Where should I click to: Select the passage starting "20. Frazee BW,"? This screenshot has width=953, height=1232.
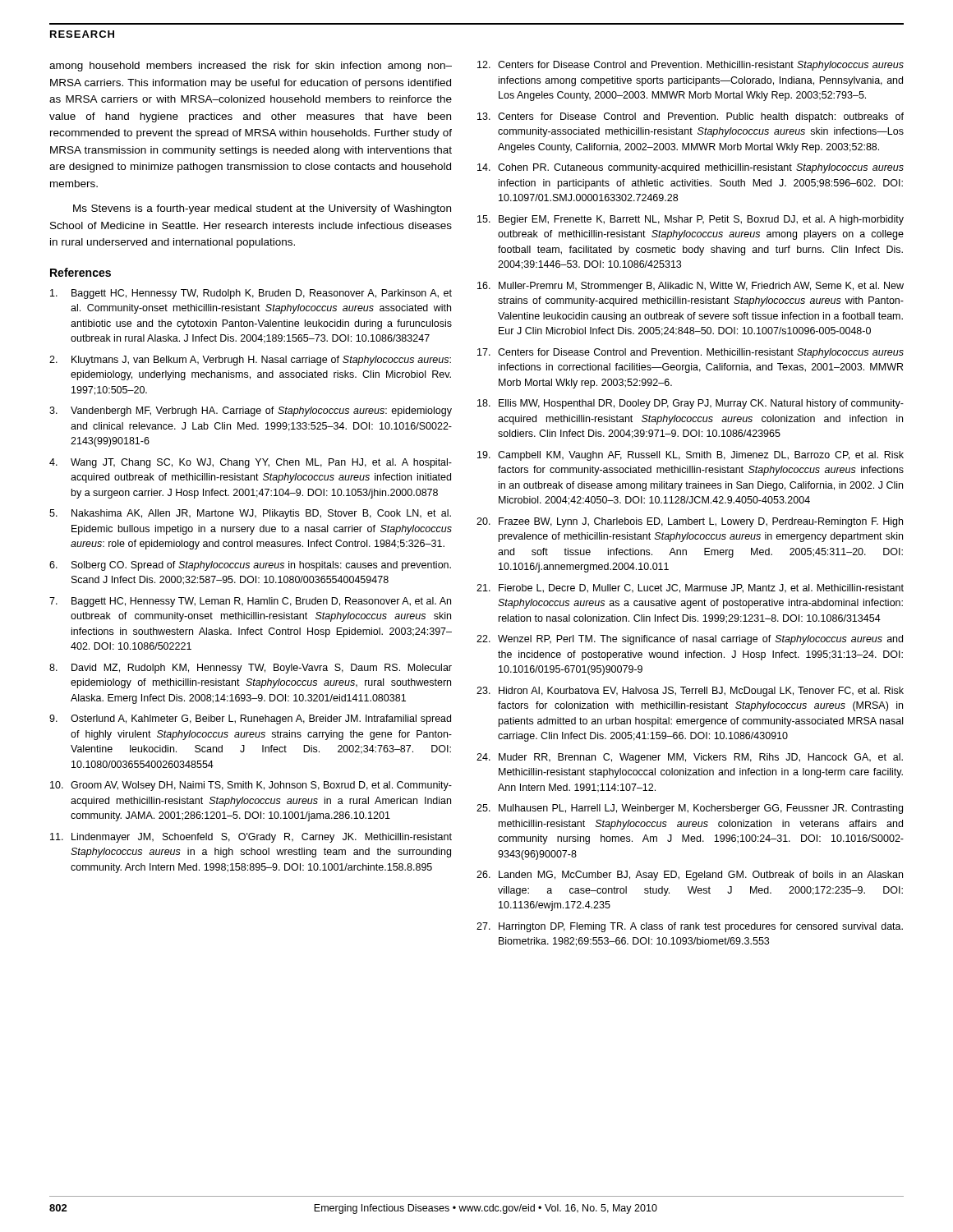(x=690, y=544)
